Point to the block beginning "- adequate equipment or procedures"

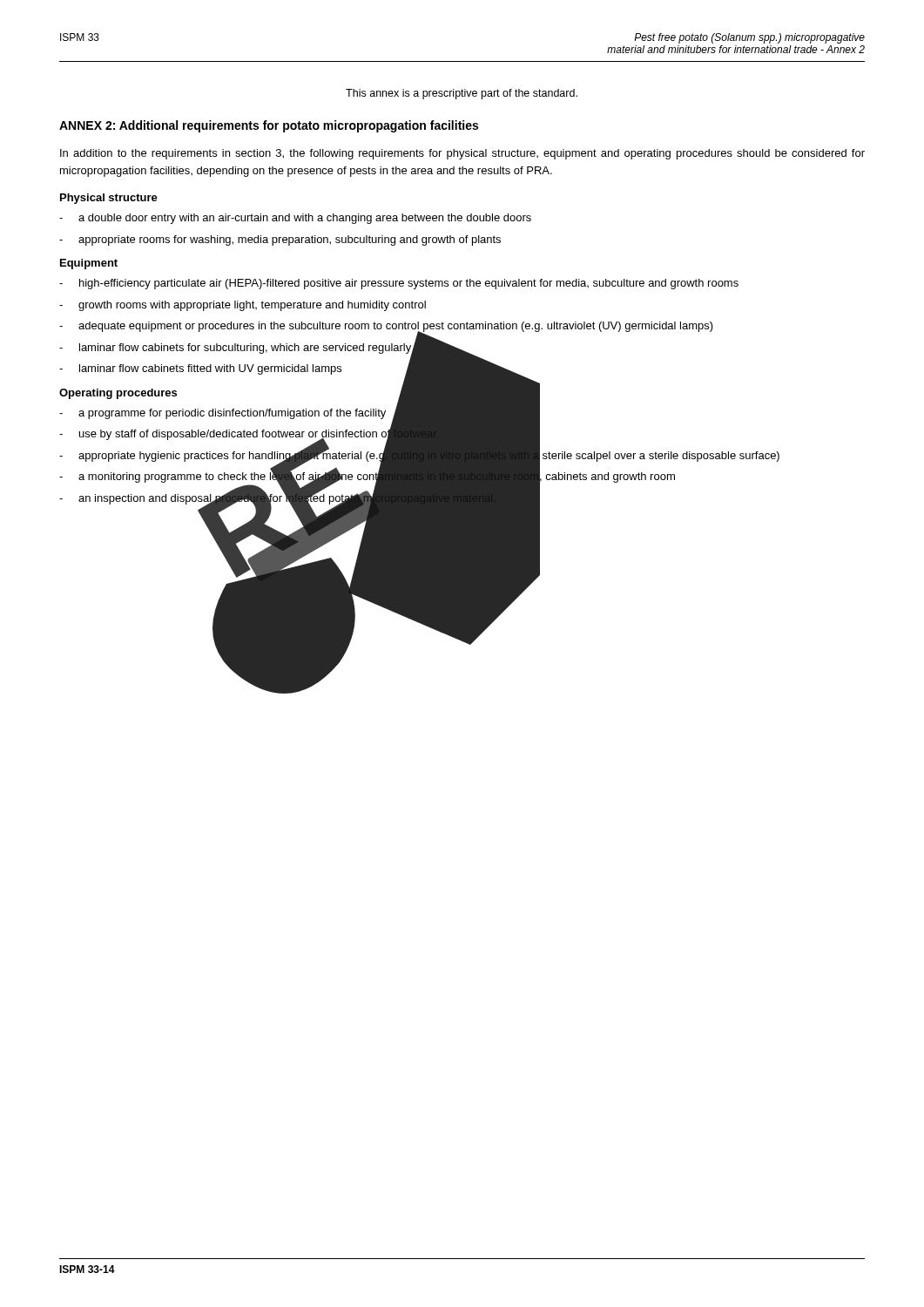click(x=462, y=326)
